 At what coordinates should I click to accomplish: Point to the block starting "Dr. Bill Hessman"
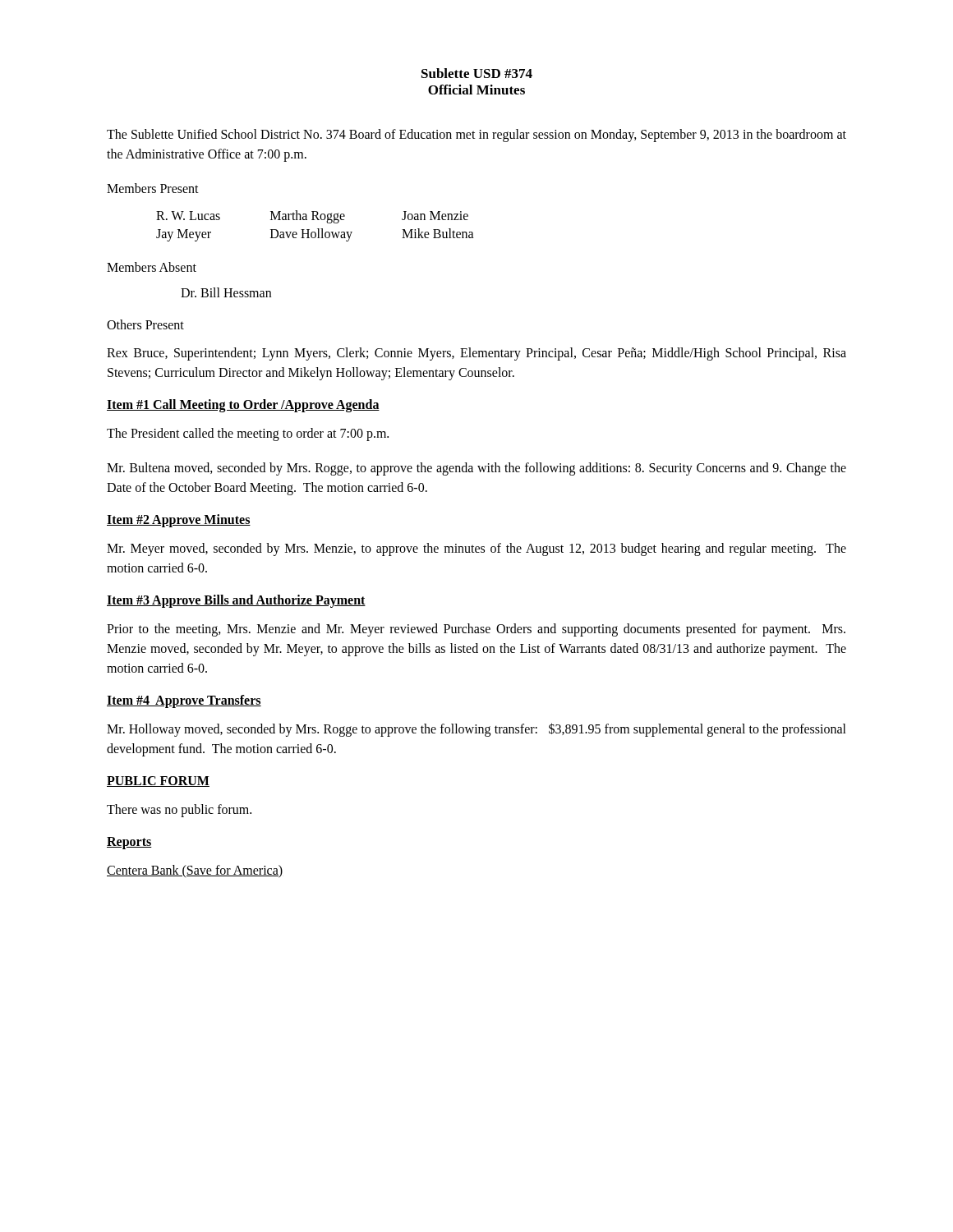(226, 293)
